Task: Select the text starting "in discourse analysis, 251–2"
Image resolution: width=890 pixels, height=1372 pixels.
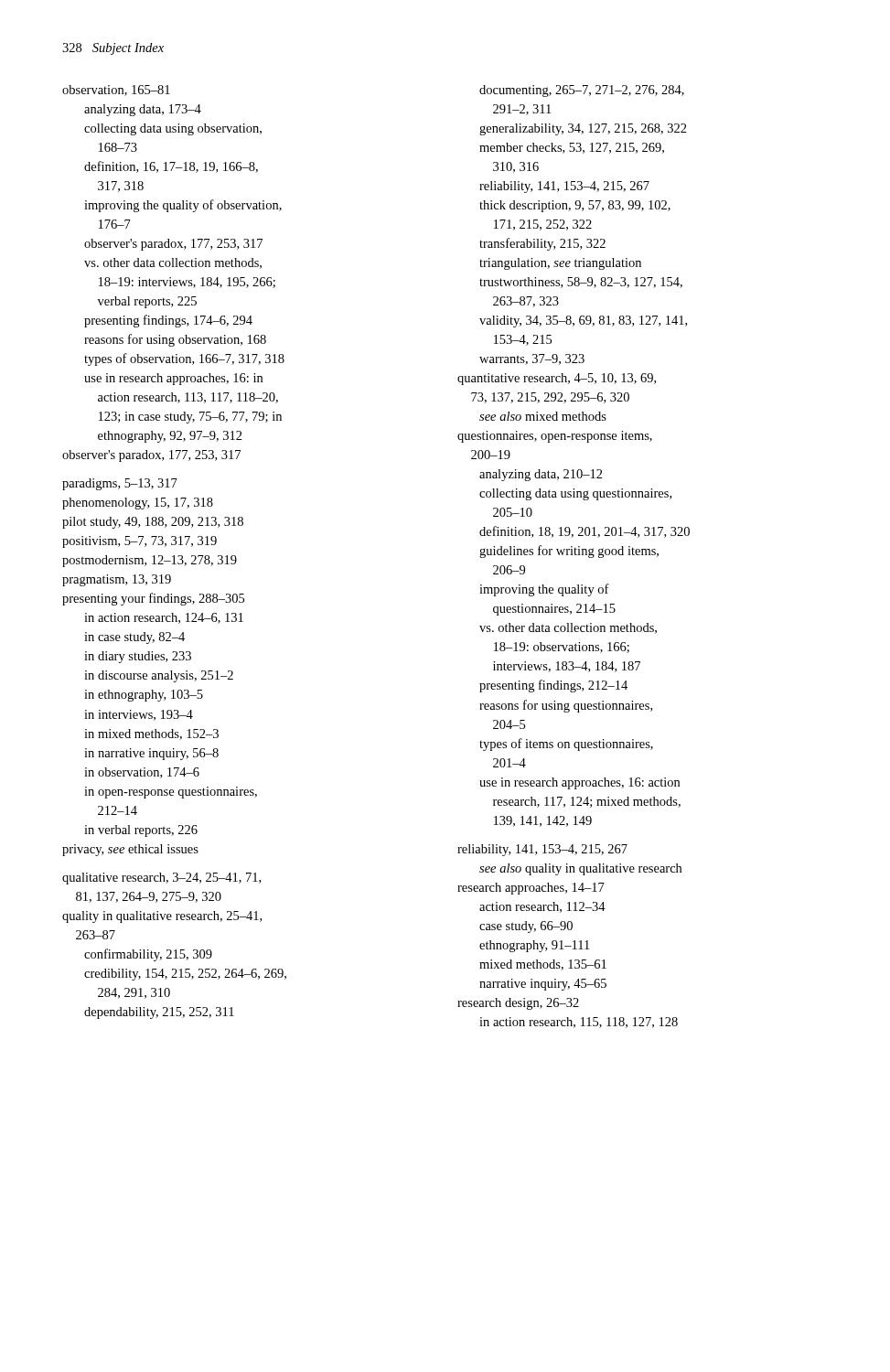Action: 159,675
